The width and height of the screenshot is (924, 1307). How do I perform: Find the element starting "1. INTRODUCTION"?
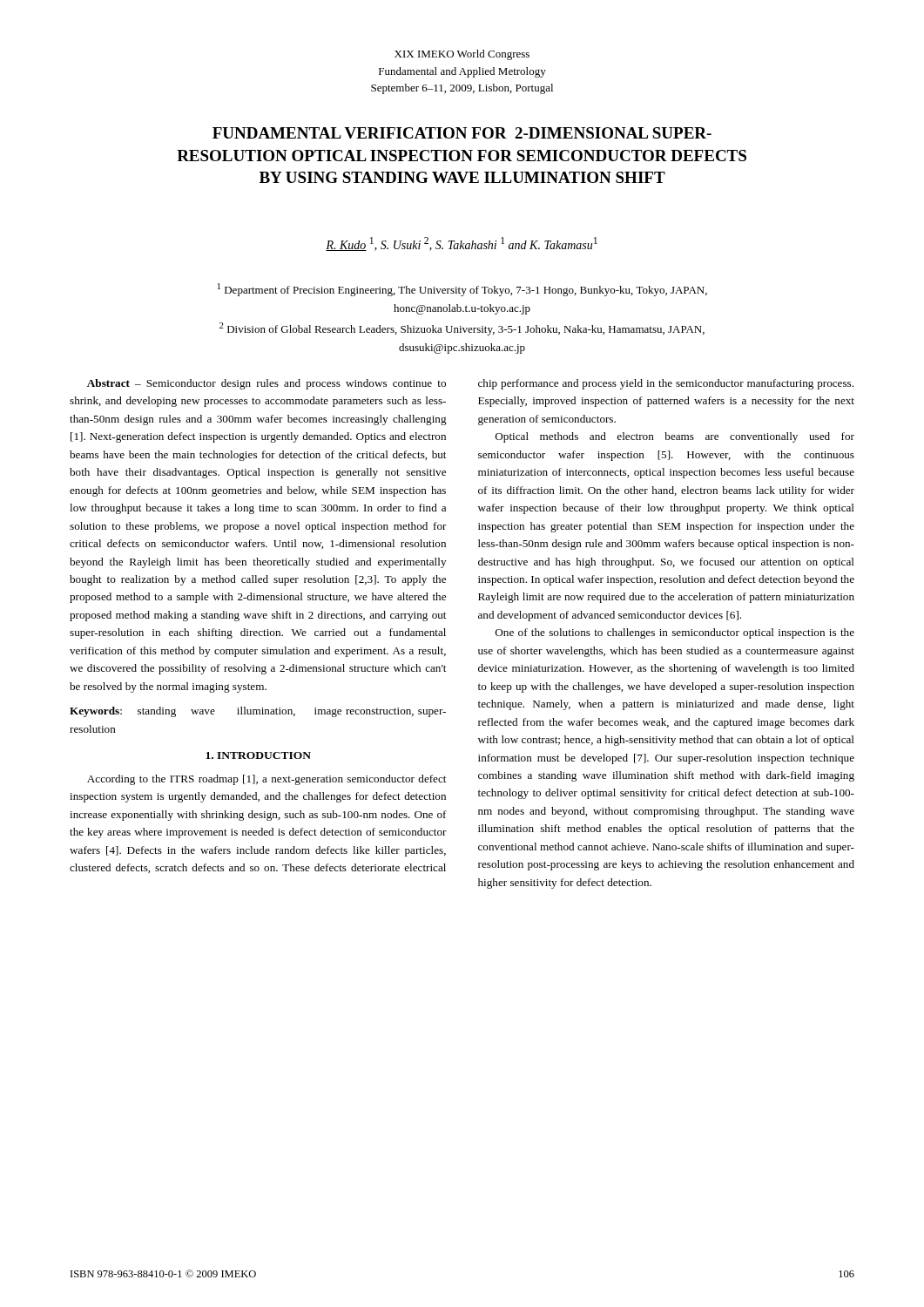tap(258, 755)
